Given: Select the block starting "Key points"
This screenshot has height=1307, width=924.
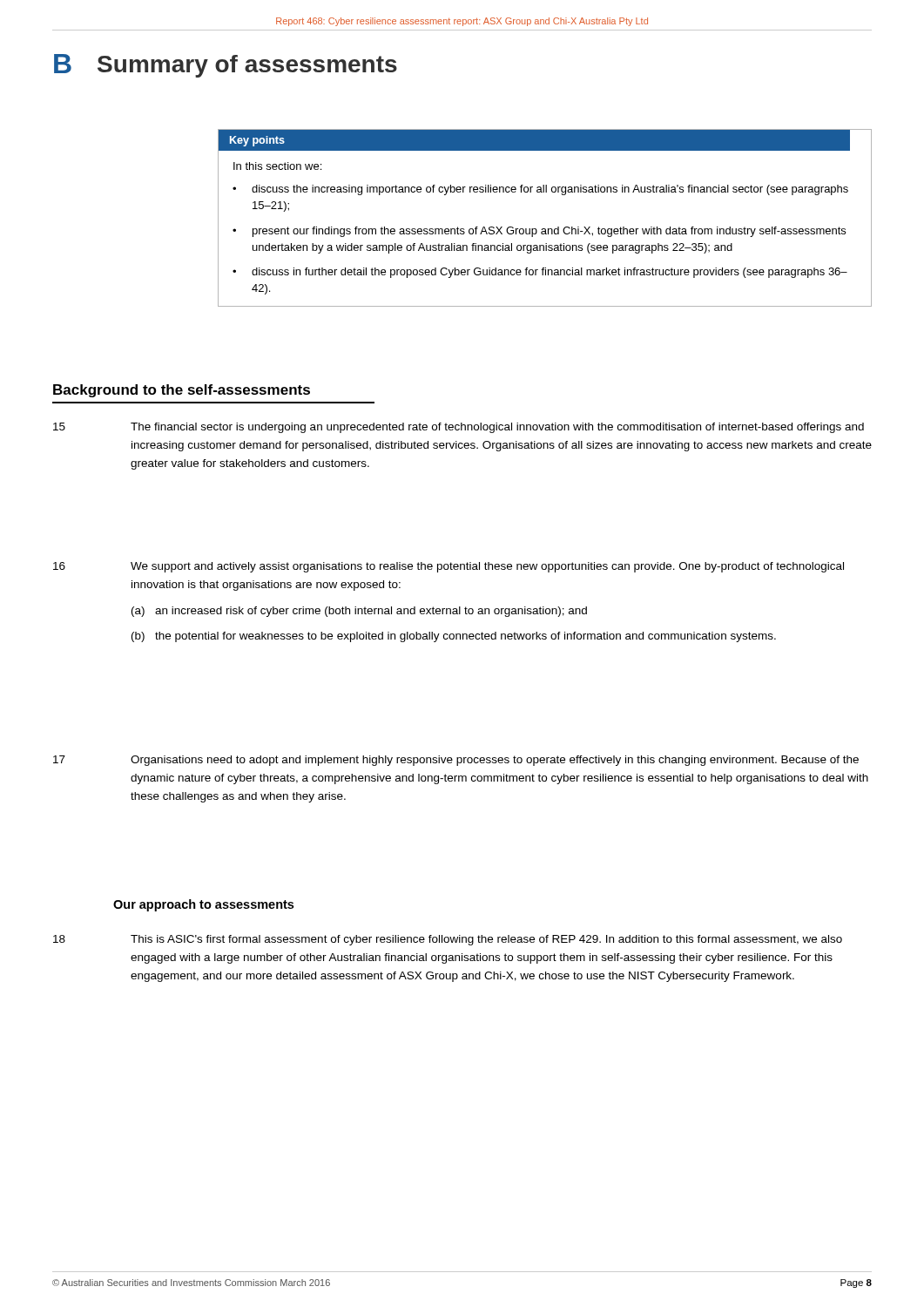Looking at the screenshot, I should [x=257, y=140].
